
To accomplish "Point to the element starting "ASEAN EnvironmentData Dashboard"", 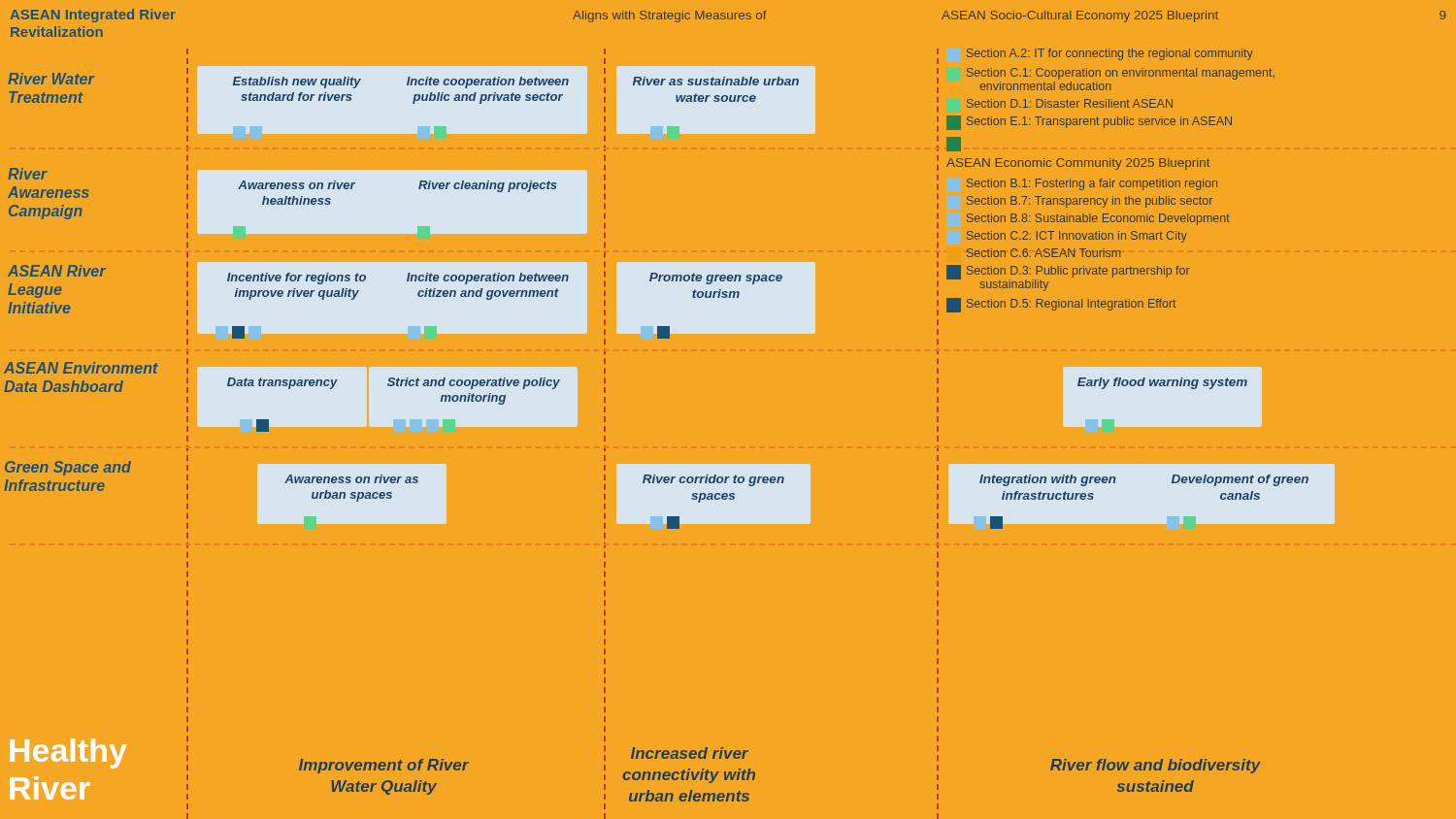I will coord(81,378).
